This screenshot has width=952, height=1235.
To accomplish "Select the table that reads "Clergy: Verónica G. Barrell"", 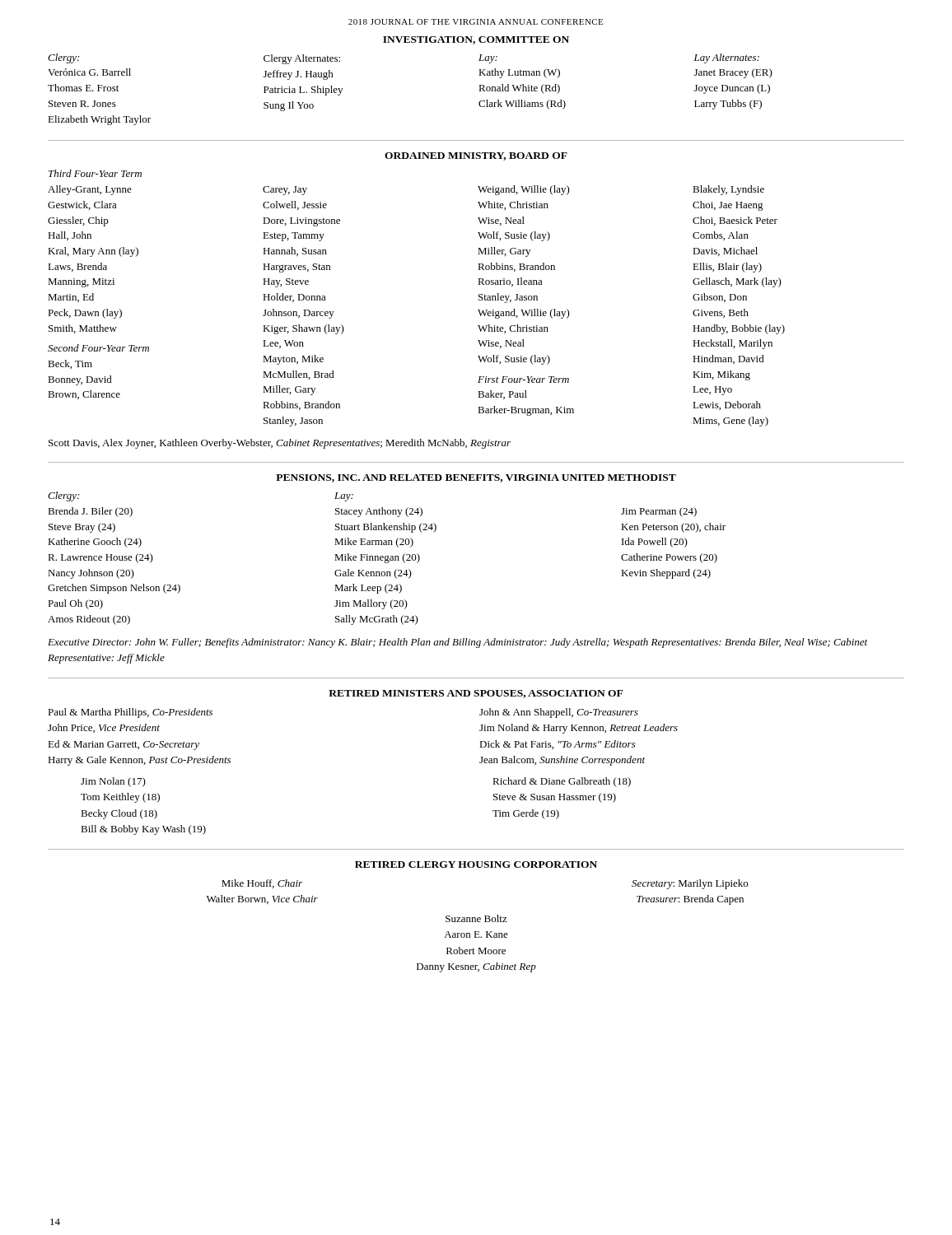I will 476,89.
